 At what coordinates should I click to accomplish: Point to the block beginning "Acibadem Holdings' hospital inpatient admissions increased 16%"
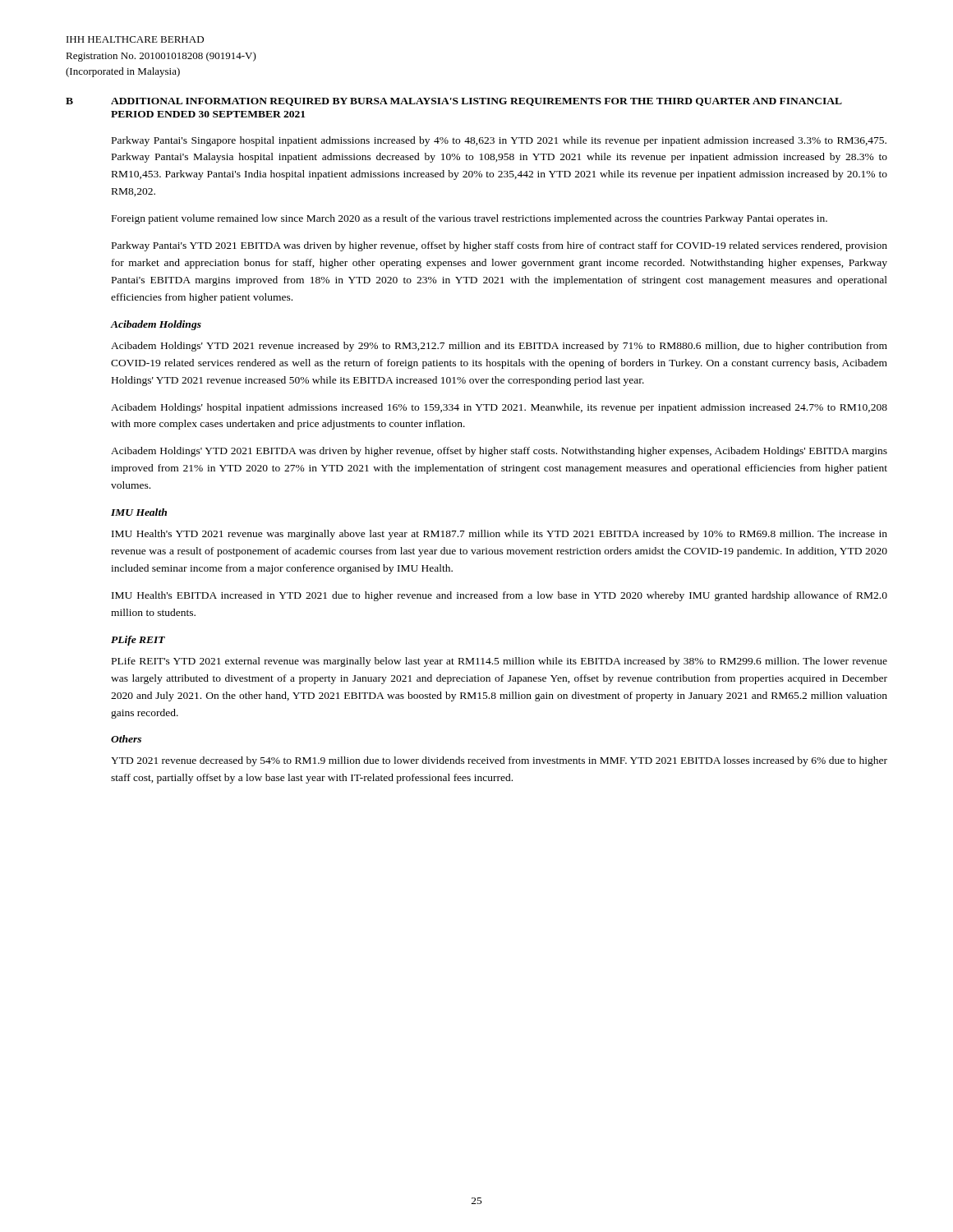pyautogui.click(x=499, y=415)
